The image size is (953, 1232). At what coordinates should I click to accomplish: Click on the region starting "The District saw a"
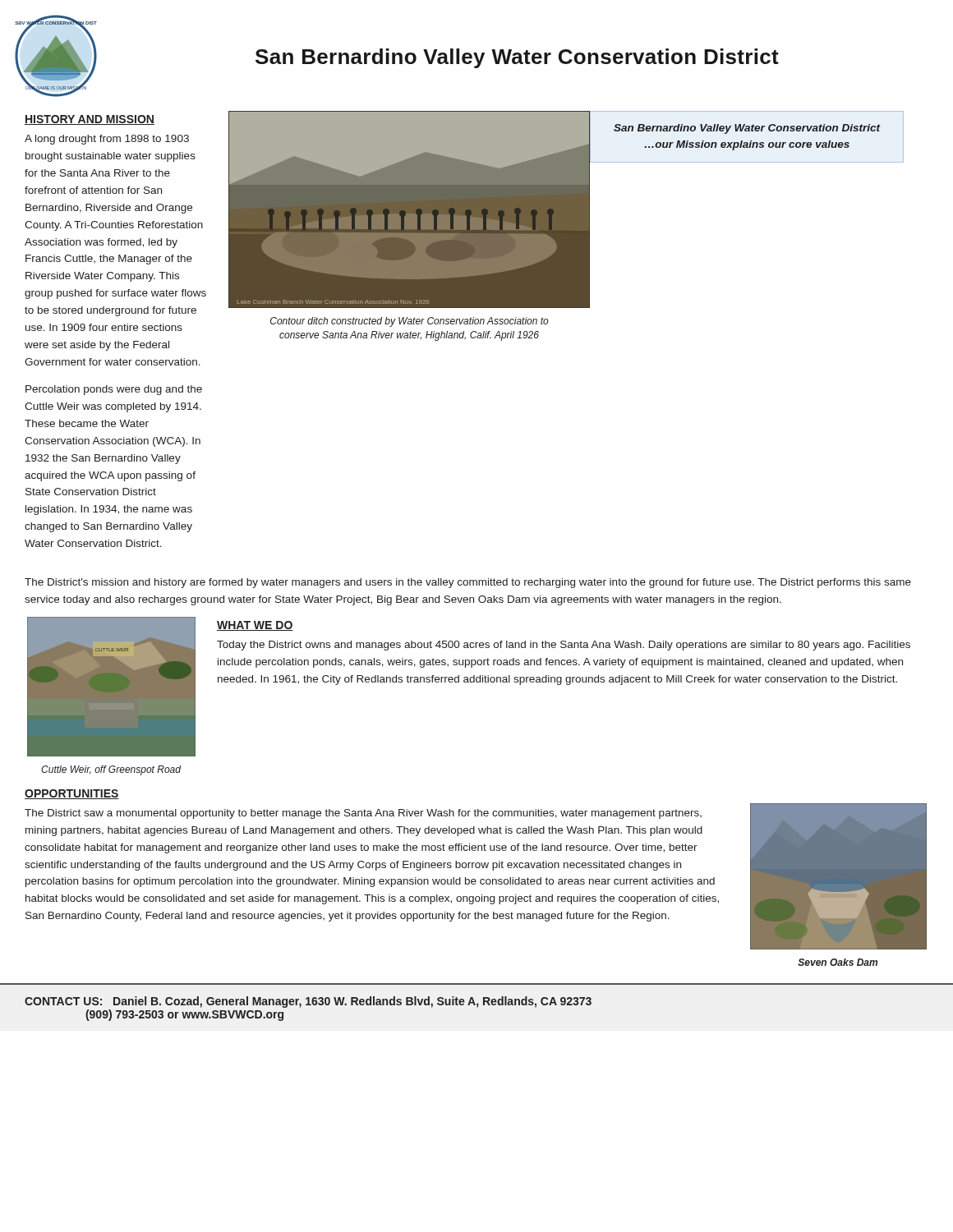(x=372, y=864)
